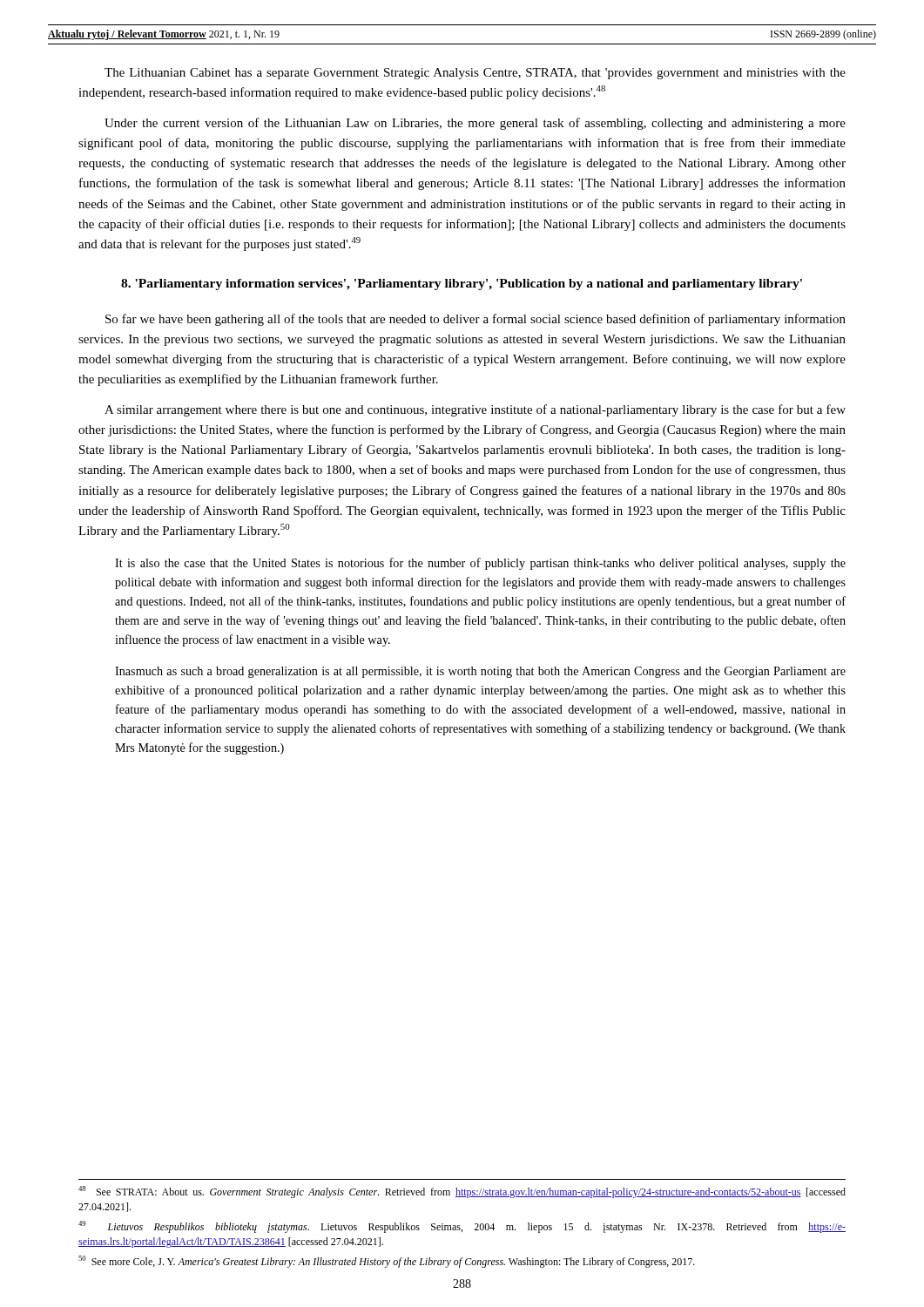Find the block on this page that starts "A similar arrangement where"
The image size is (924, 1307).
462,471
